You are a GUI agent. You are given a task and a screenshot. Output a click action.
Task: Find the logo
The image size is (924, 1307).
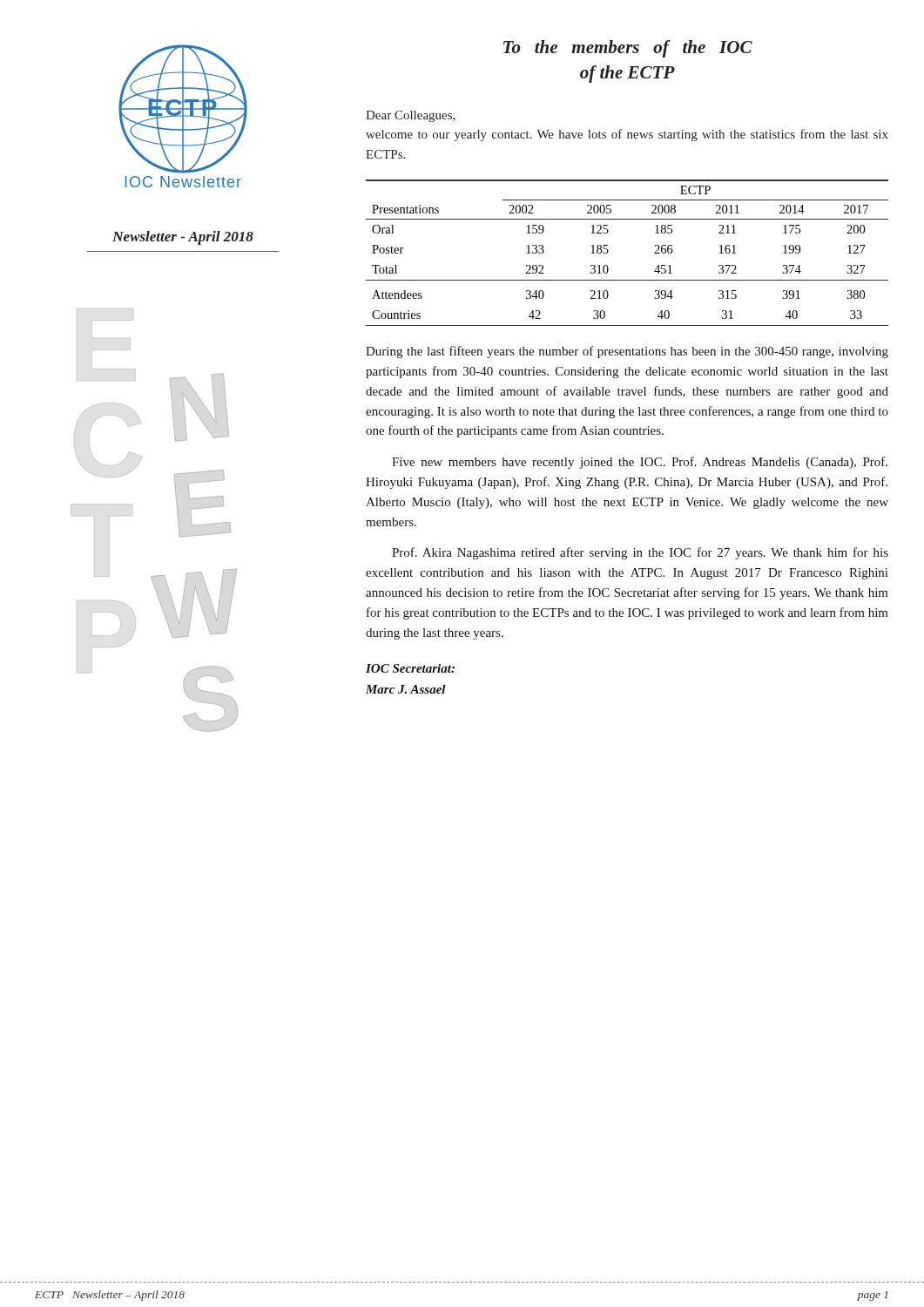point(183,124)
